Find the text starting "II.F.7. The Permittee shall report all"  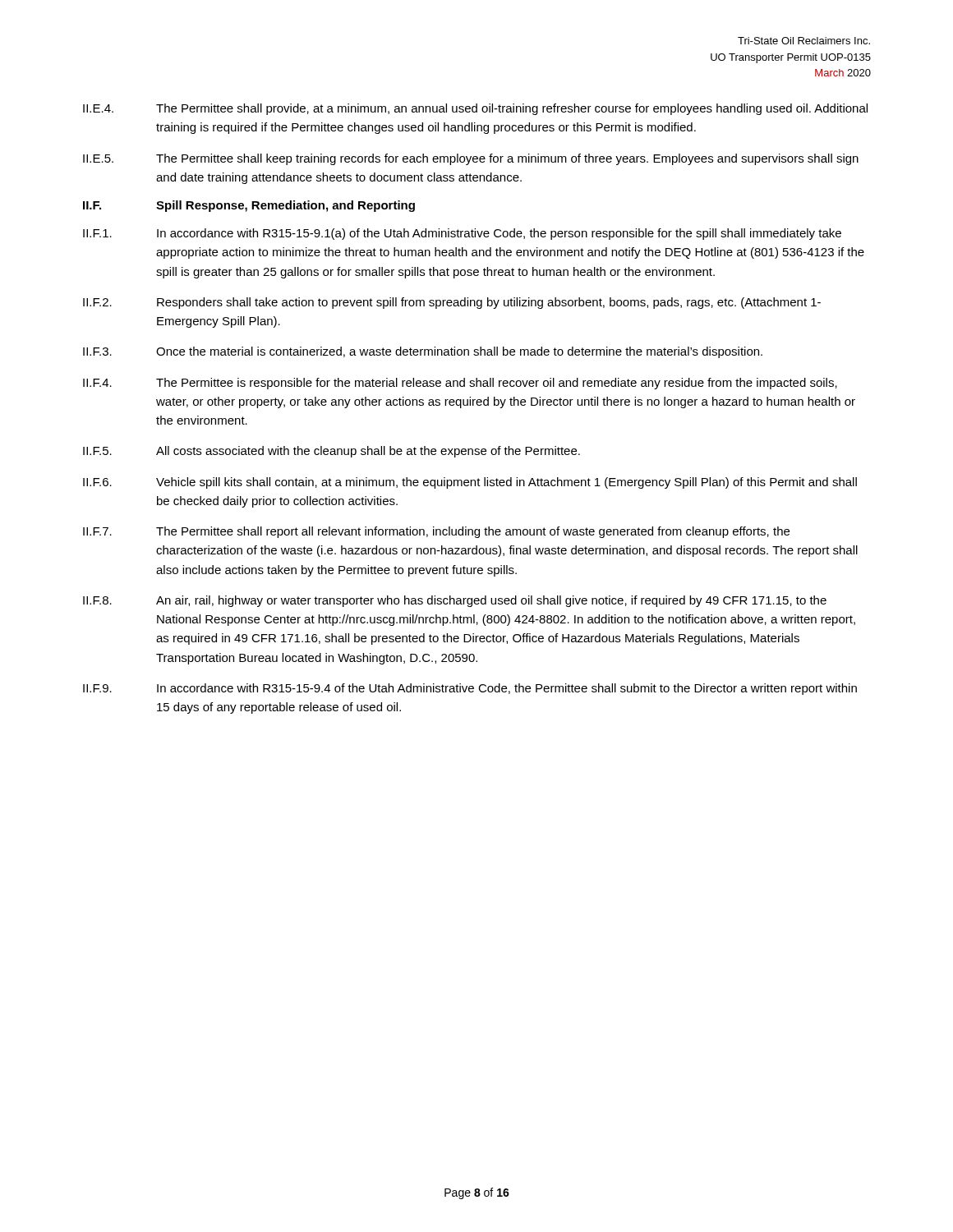[476, 550]
